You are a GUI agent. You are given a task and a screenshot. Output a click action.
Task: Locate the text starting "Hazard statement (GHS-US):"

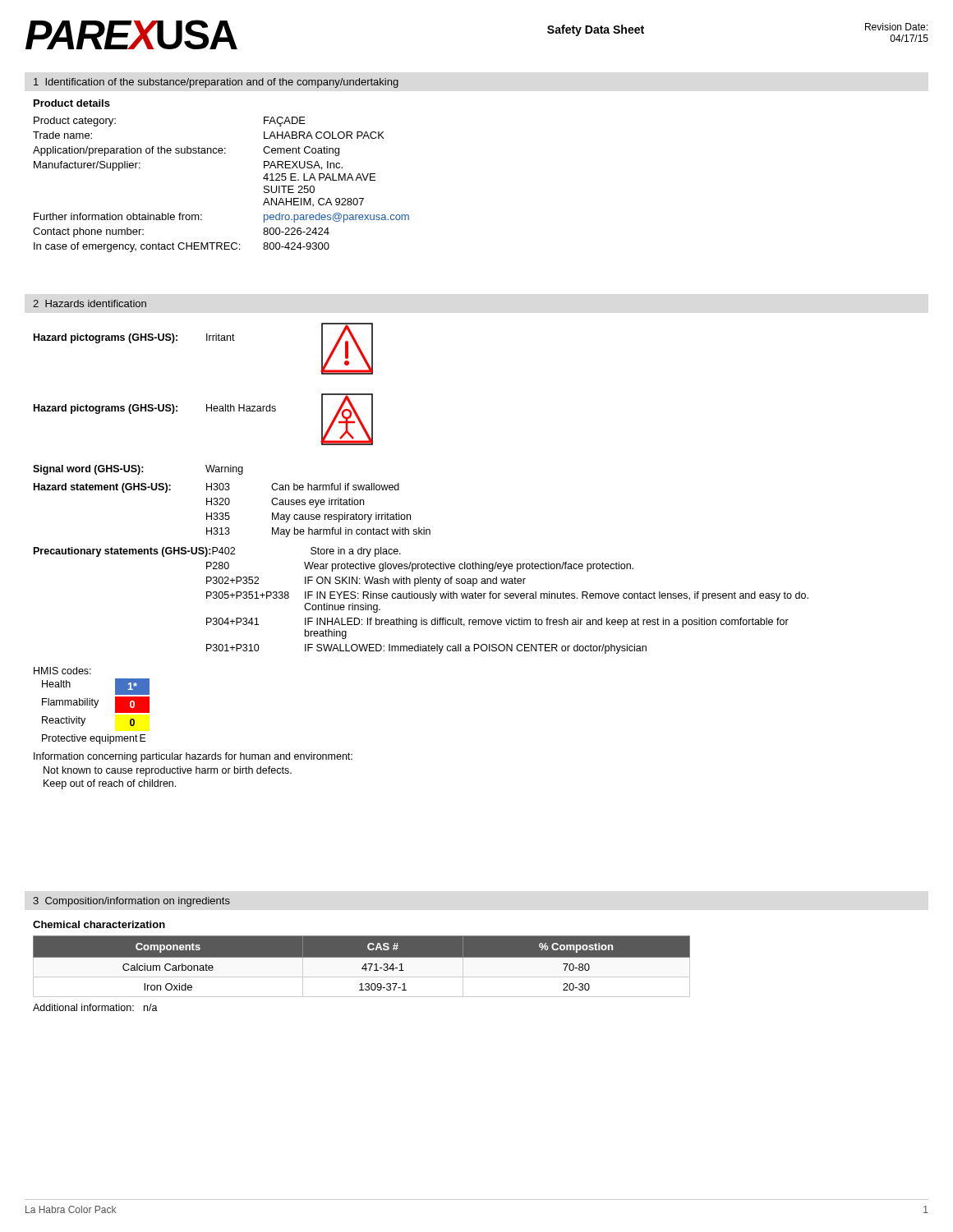point(102,487)
